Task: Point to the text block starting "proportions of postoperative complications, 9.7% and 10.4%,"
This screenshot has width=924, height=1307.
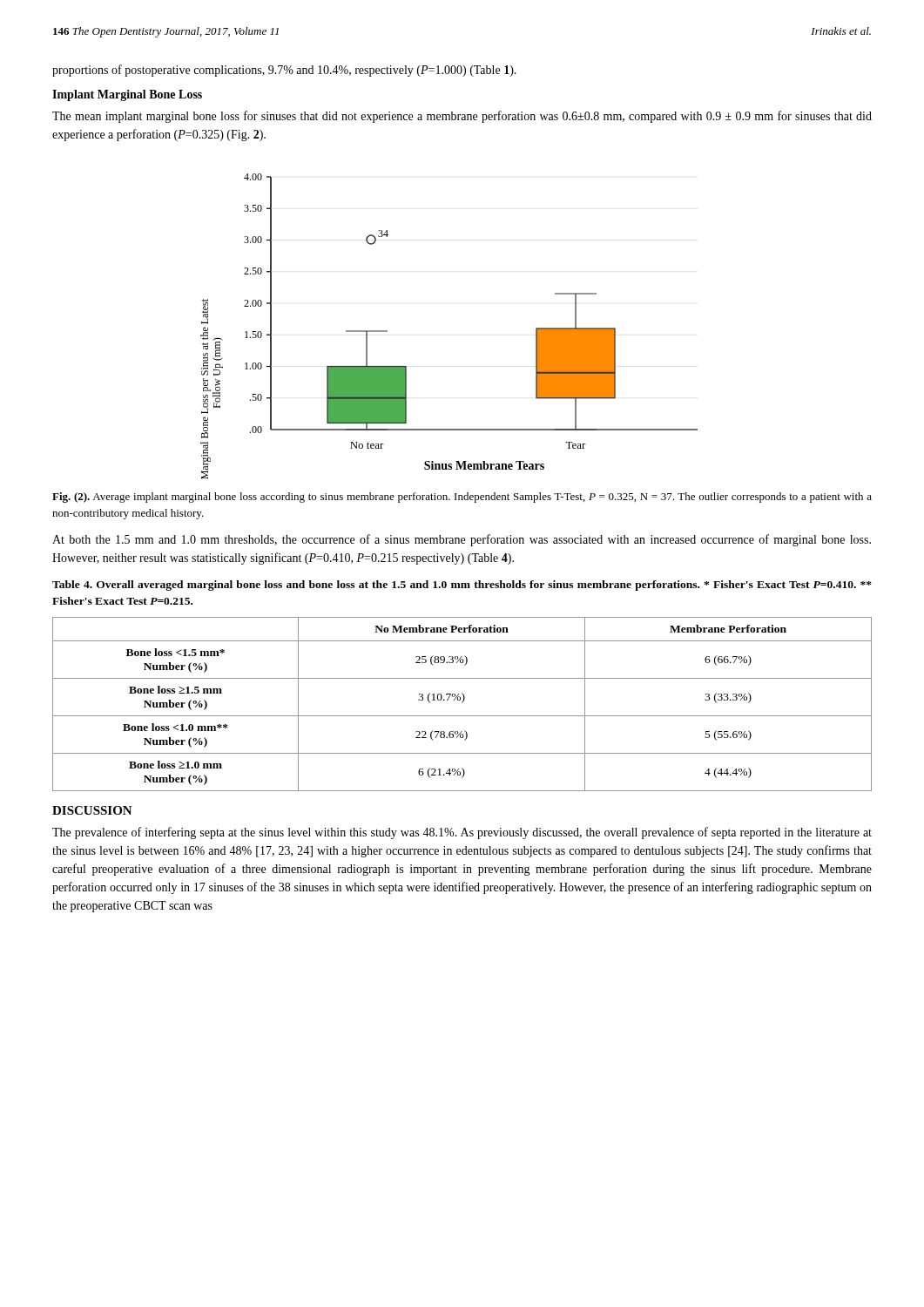Action: pyautogui.click(x=285, y=70)
